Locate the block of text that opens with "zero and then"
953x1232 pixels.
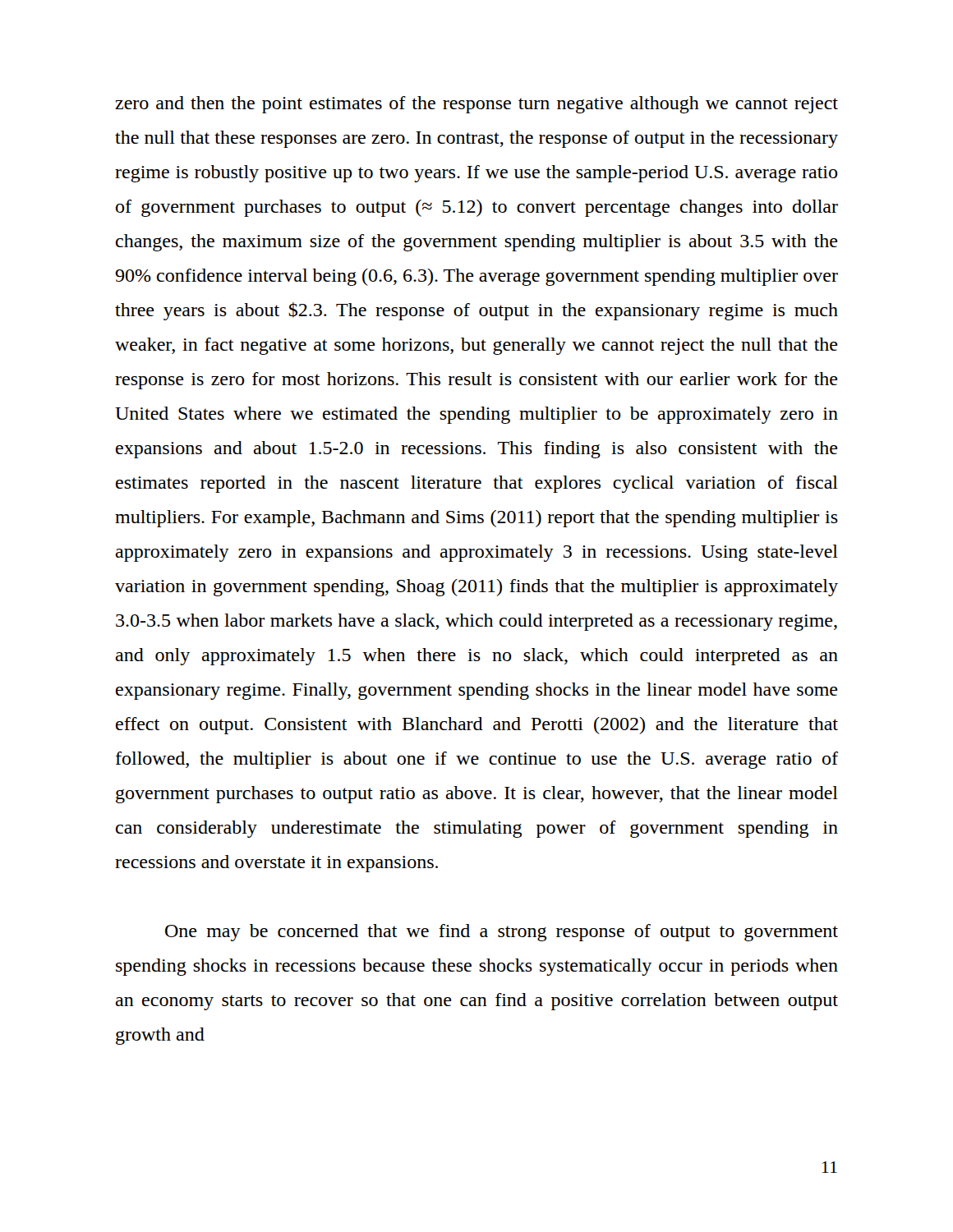[x=476, y=482]
